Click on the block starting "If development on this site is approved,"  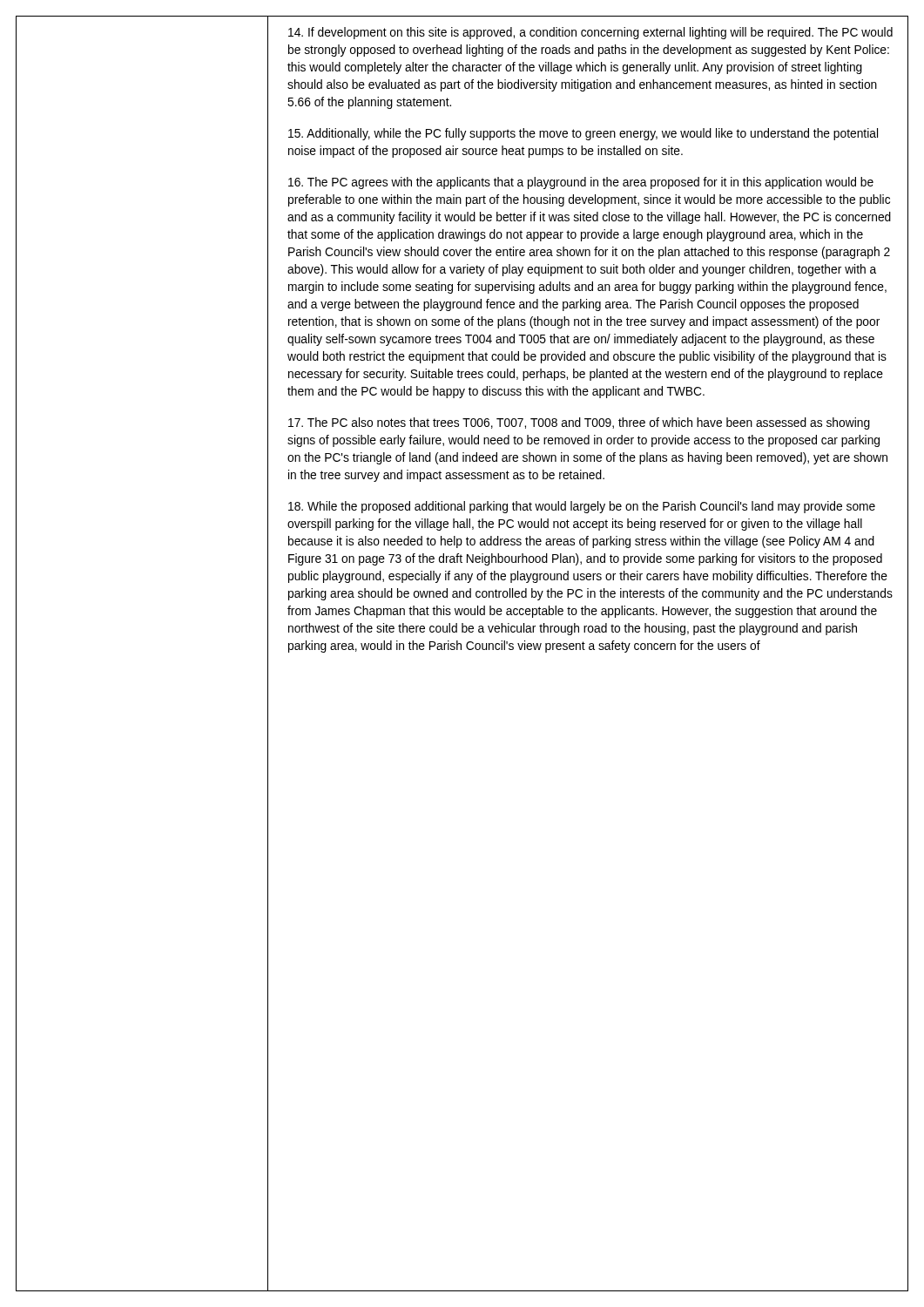[x=590, y=68]
